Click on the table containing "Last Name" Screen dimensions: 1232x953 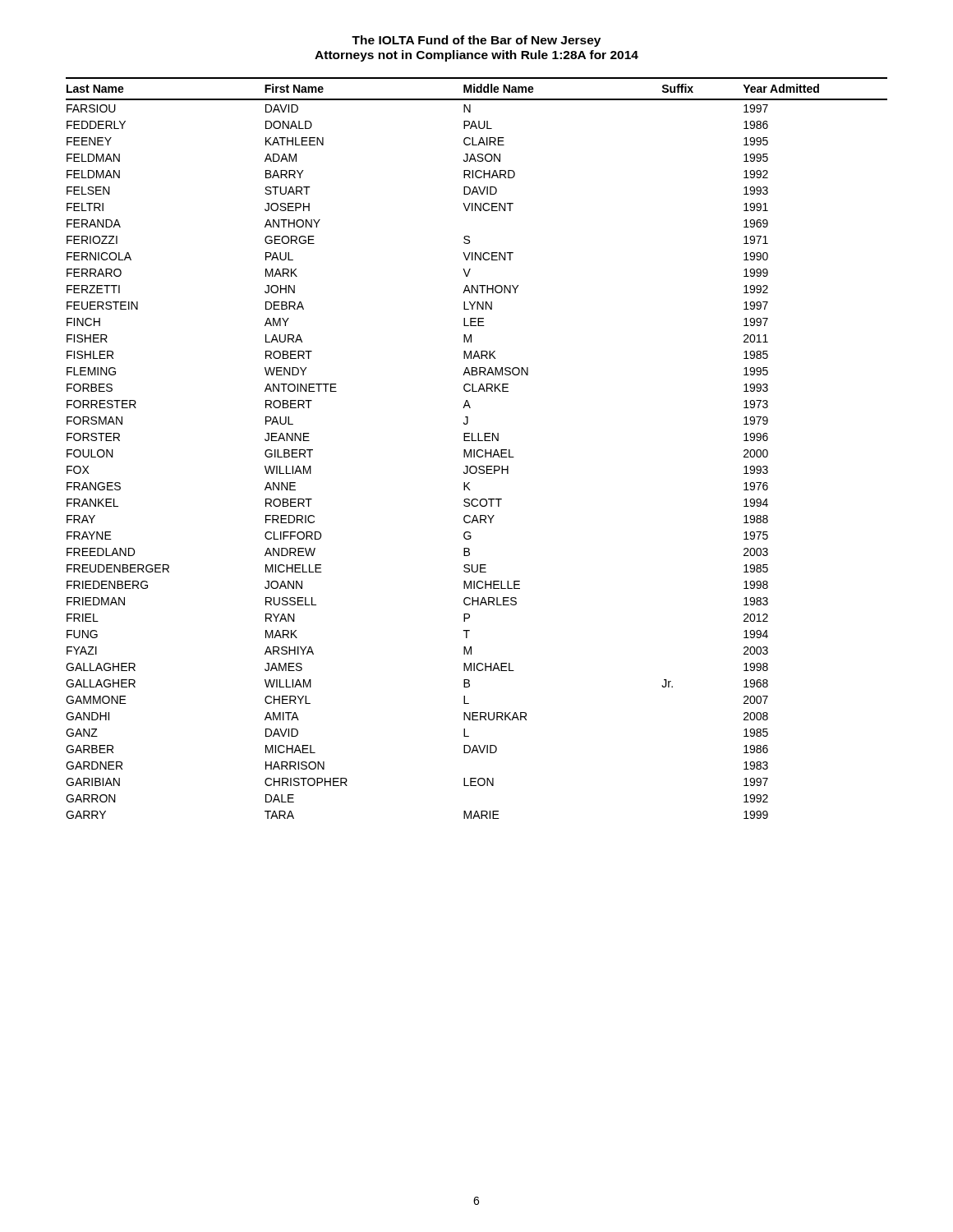pyautogui.click(x=476, y=451)
